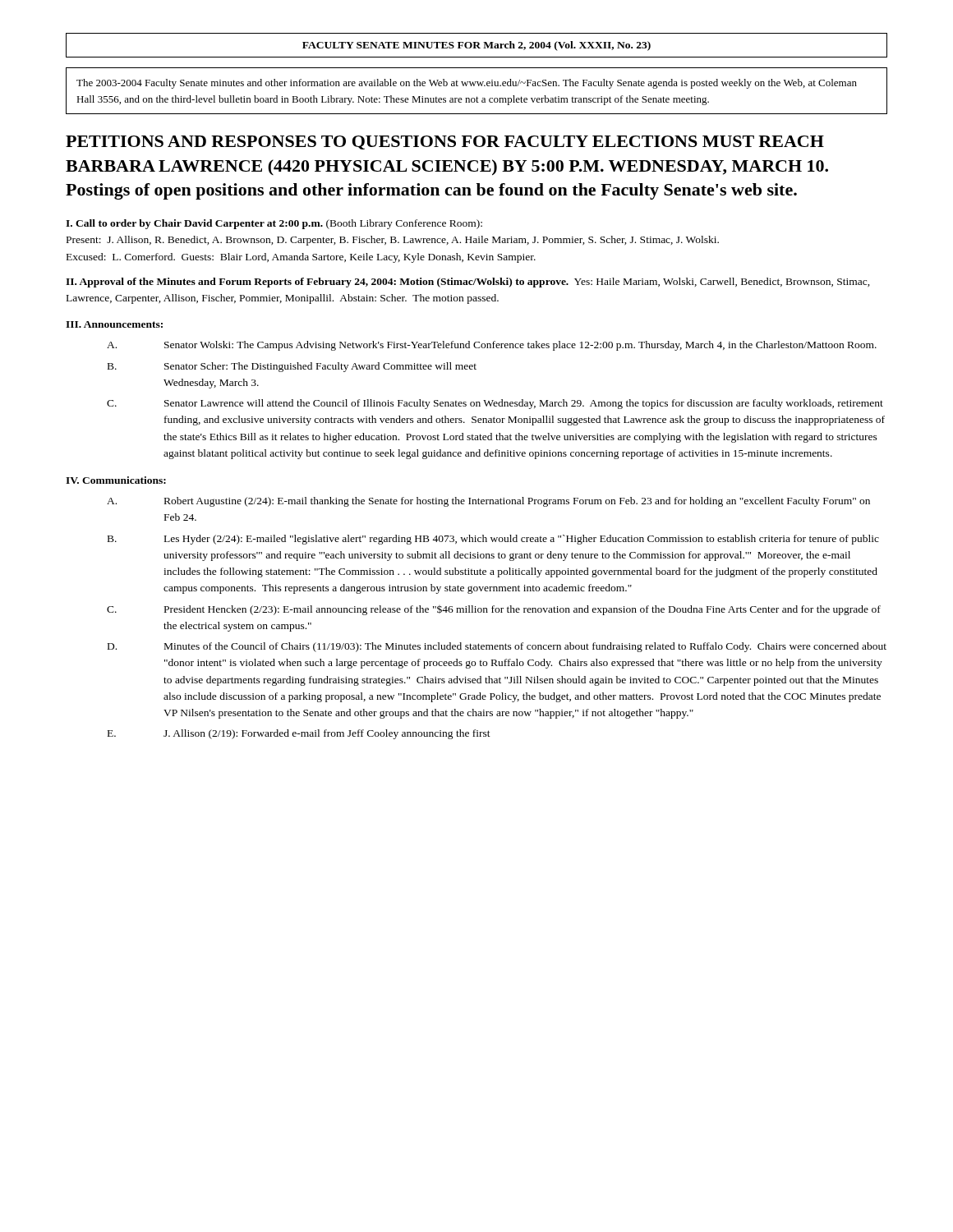
Task: Select the list item that reads "C. President Hencken (2/23):"
Action: (476, 617)
